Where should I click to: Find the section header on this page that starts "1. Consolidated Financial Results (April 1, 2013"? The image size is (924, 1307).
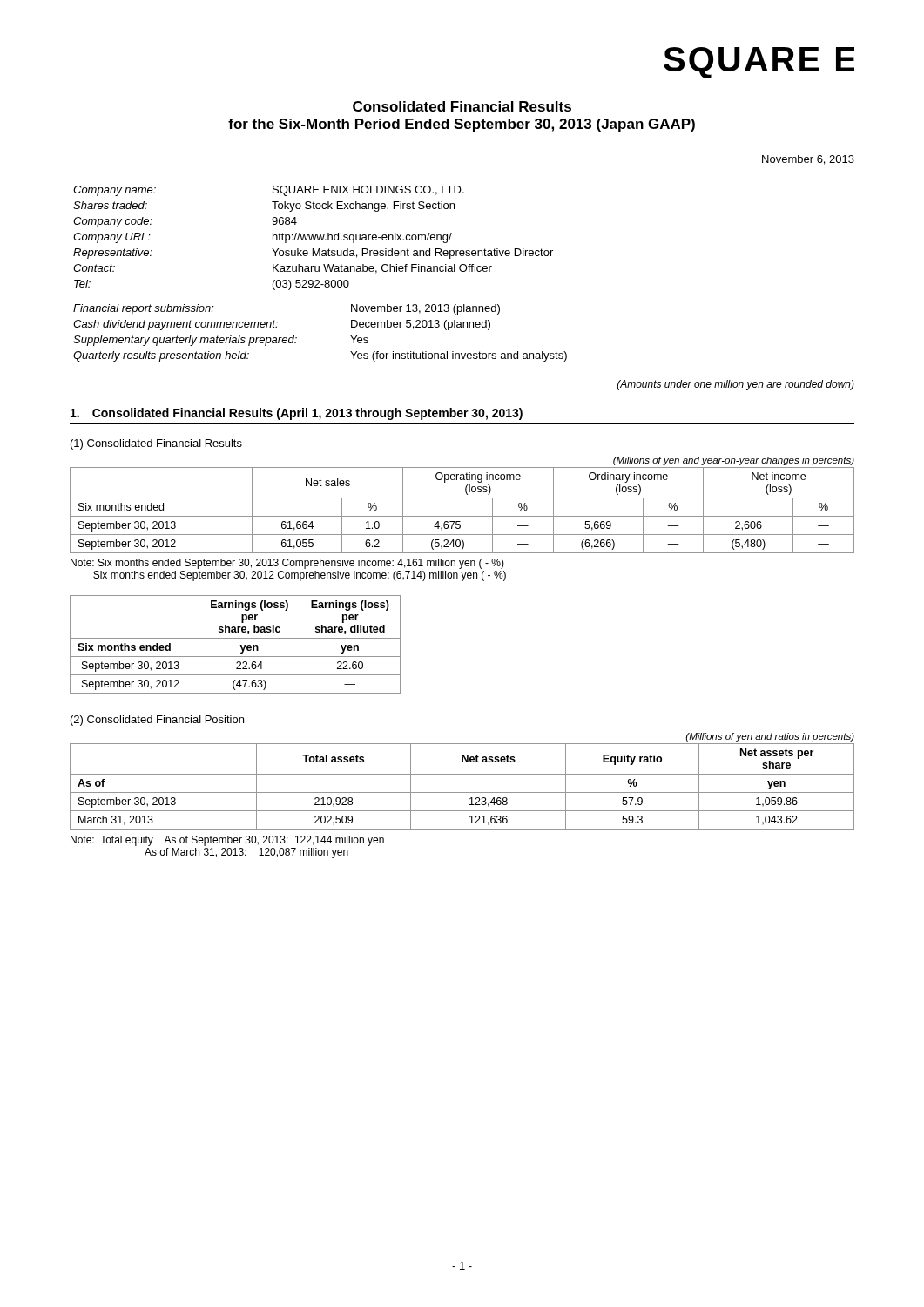[296, 413]
